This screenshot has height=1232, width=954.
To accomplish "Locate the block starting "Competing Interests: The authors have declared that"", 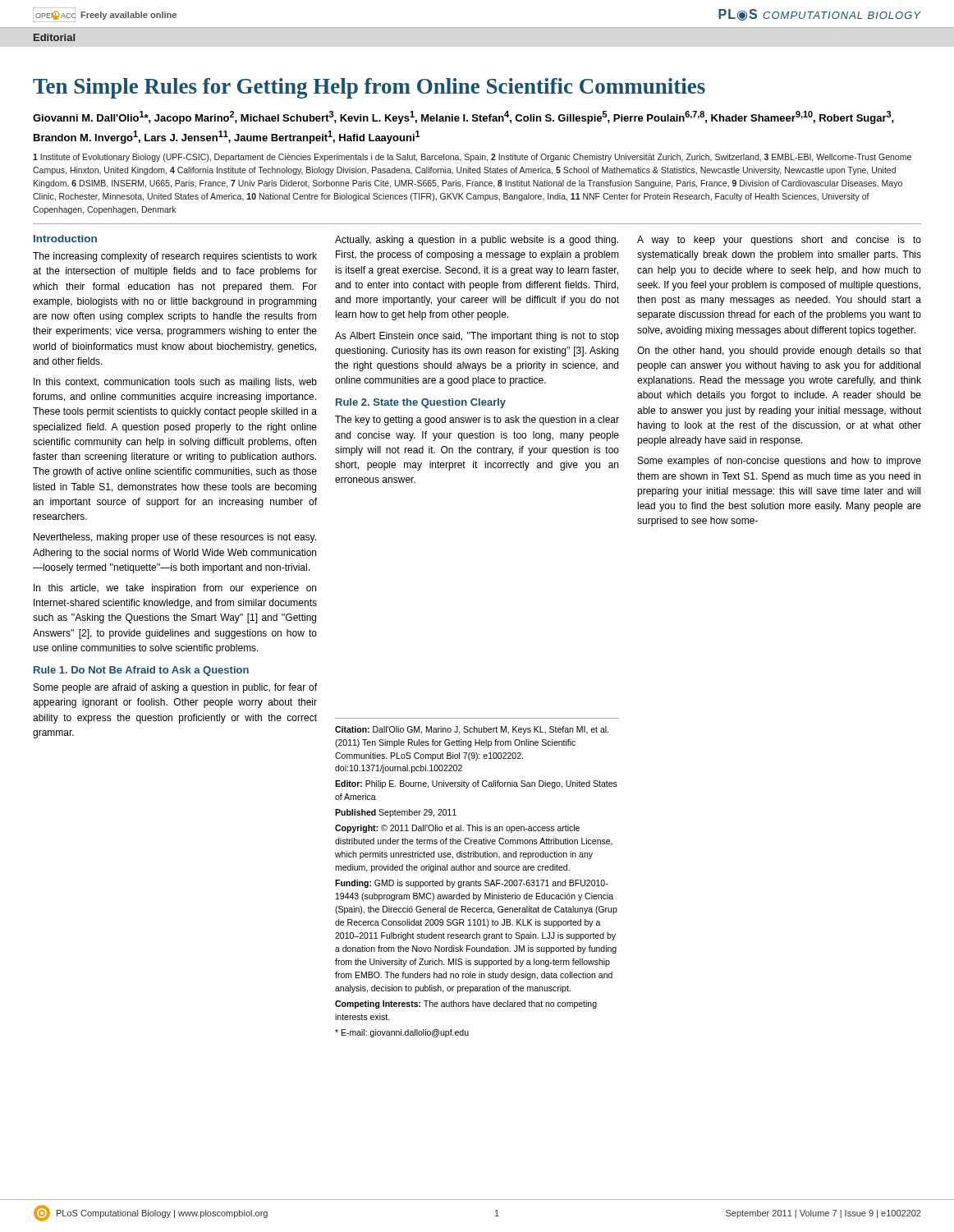I will [x=466, y=1010].
